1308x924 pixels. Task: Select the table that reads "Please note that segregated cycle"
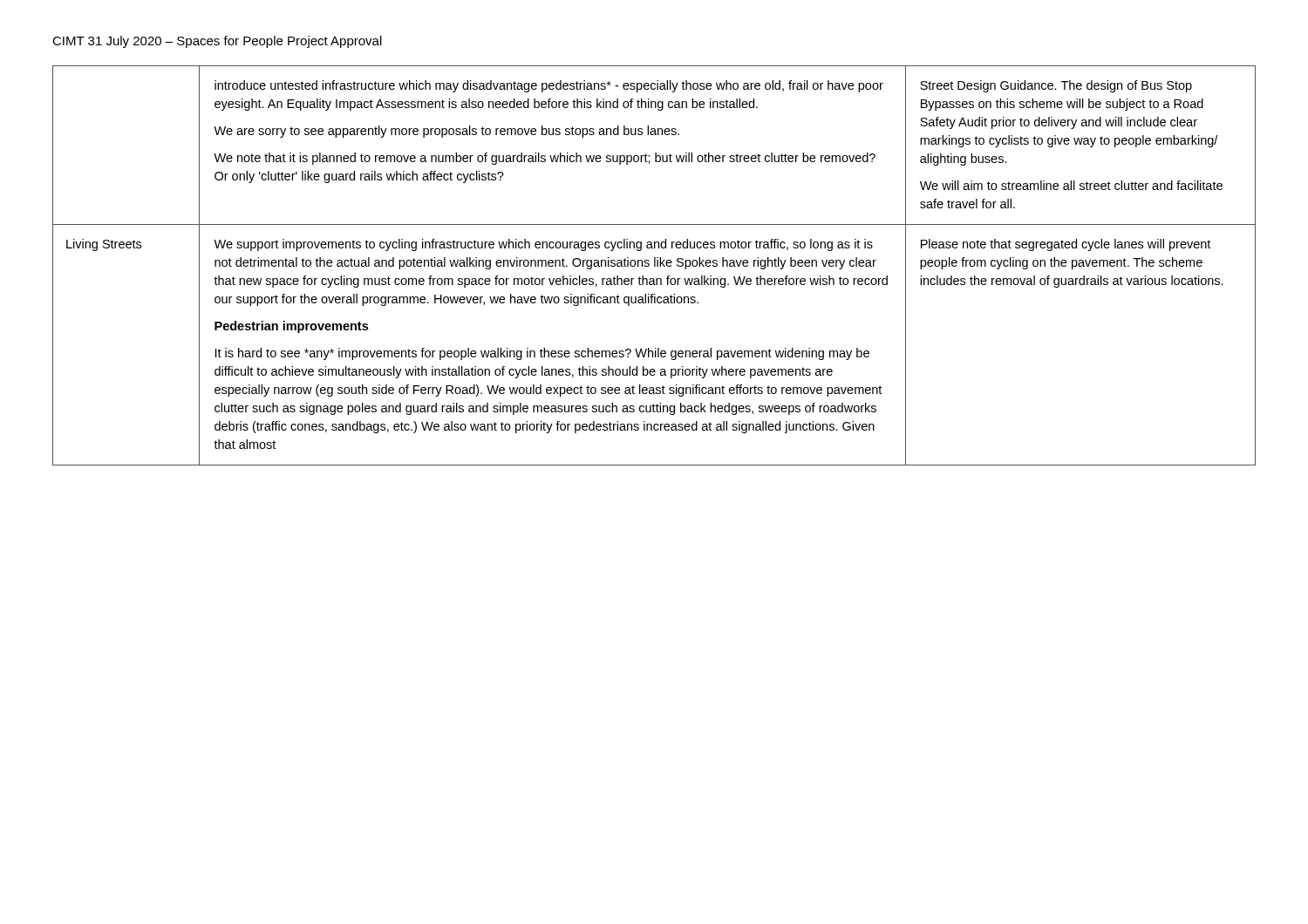pos(654,266)
